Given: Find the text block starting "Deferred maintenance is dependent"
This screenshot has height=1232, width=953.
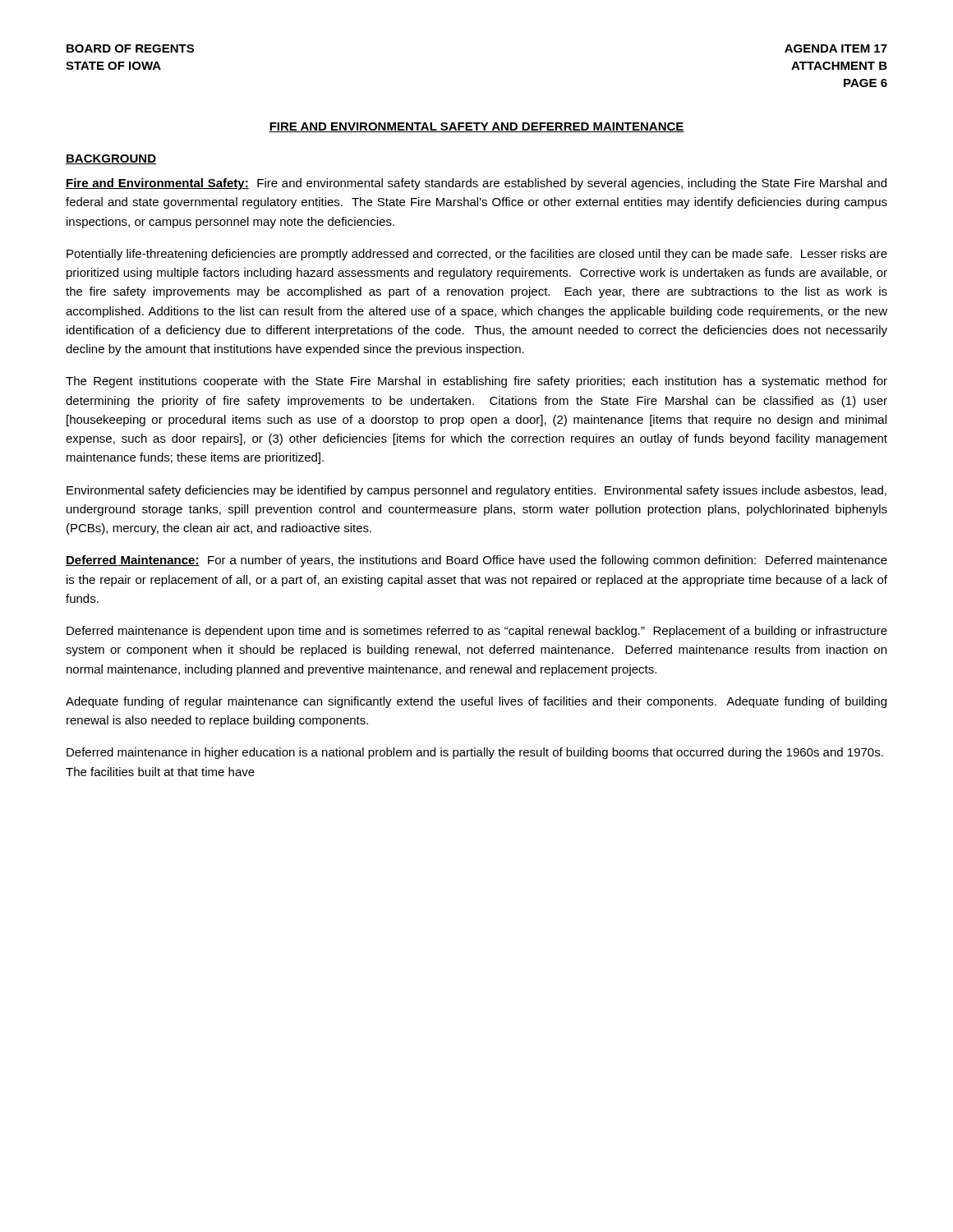Looking at the screenshot, I should coord(476,649).
